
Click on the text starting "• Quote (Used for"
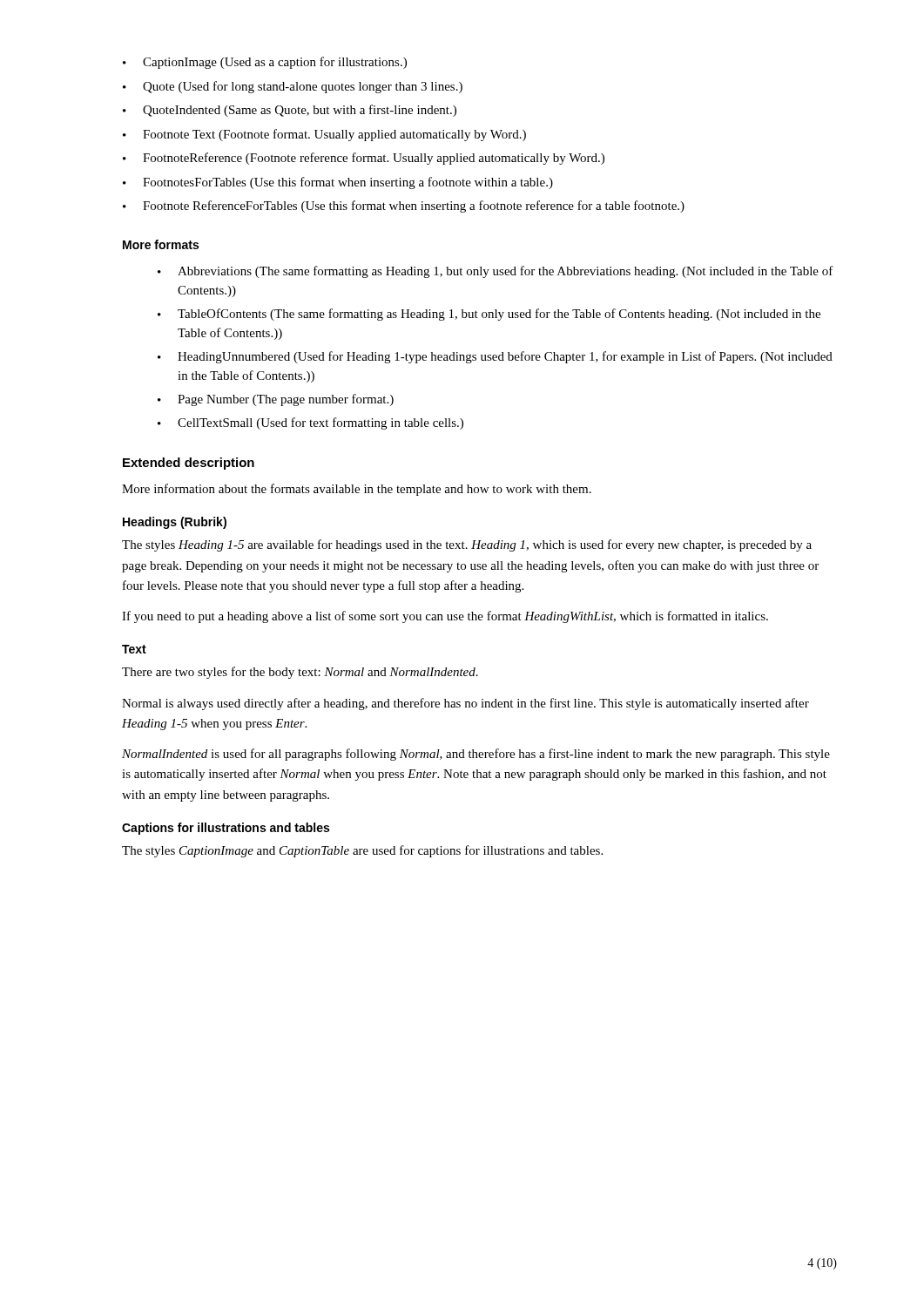pyautogui.click(x=293, y=87)
